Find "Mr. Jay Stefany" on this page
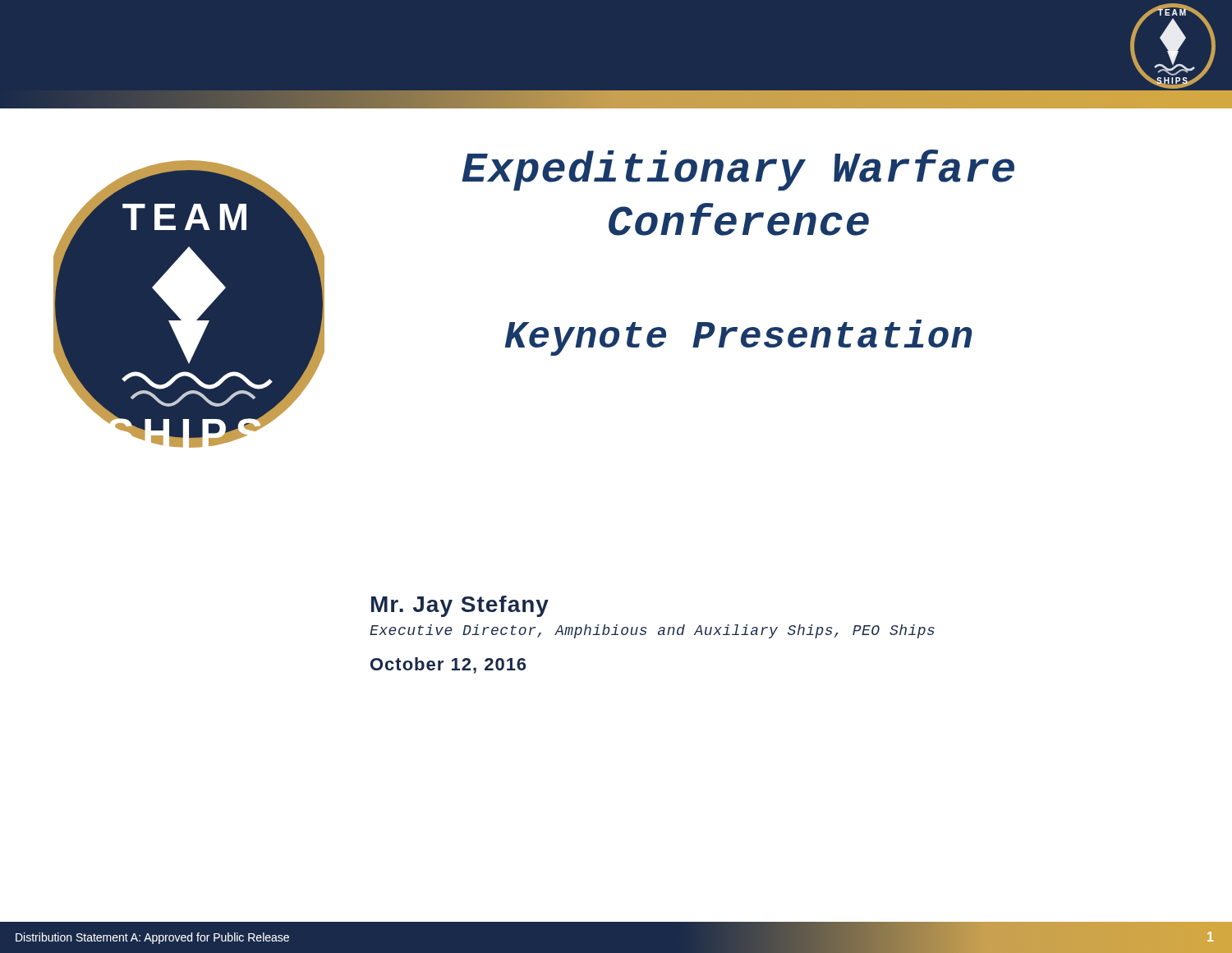Screen dimensions: 953x1232 [x=459, y=604]
